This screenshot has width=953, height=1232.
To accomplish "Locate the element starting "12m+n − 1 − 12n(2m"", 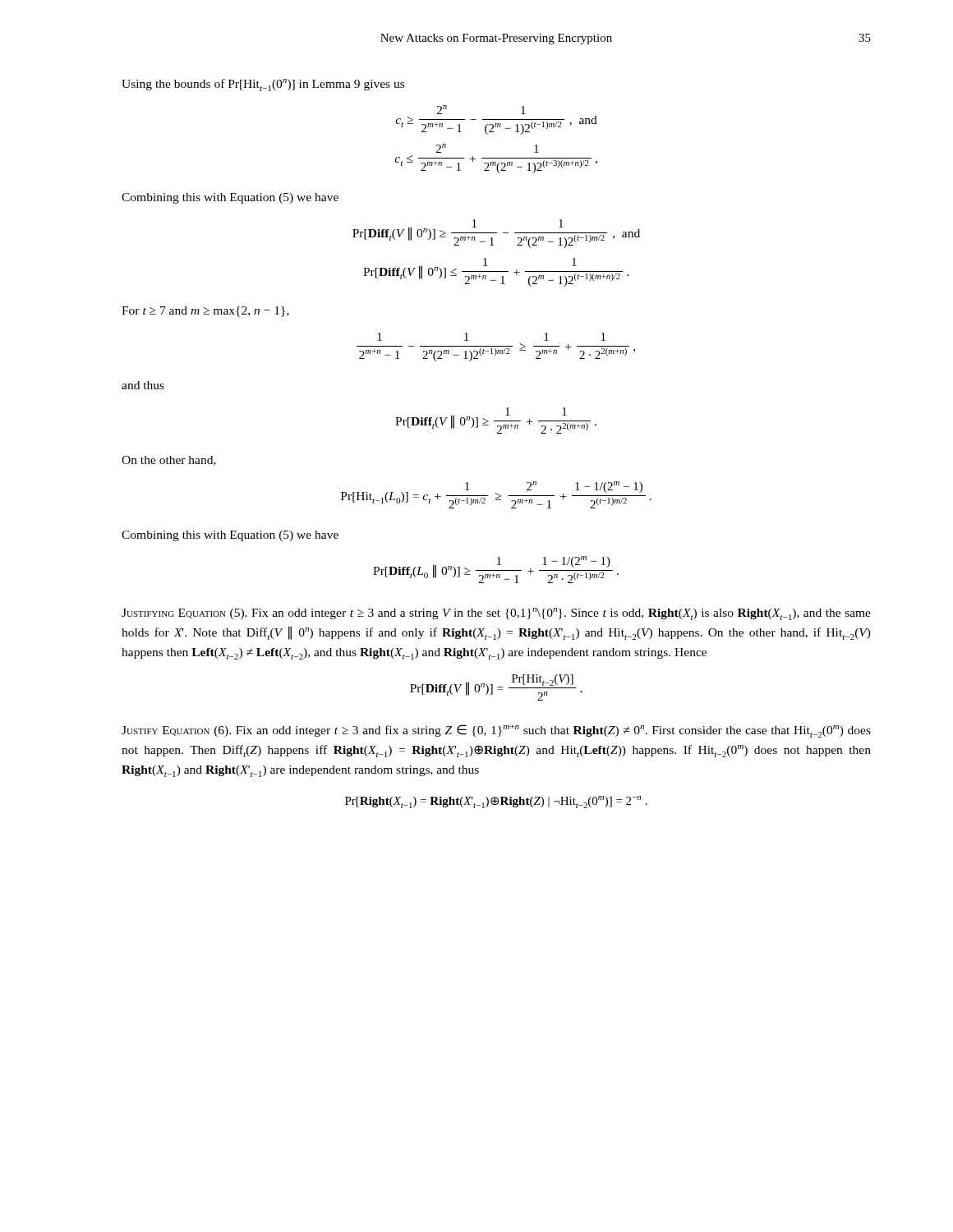I will (x=496, y=346).
